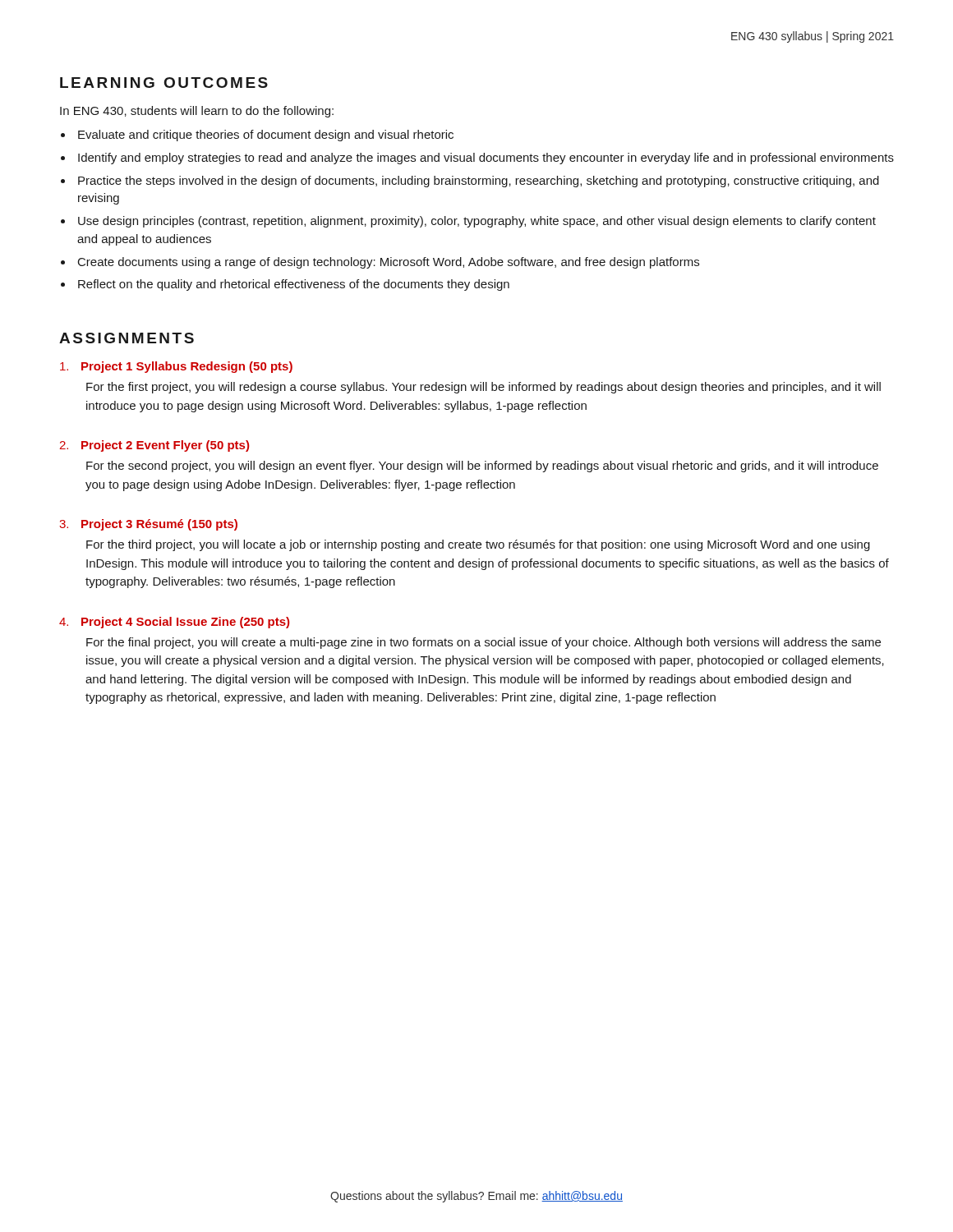Find the text starting "Reflect on the quality and rhetorical effectiveness"
Image resolution: width=953 pixels, height=1232 pixels.
coord(484,284)
